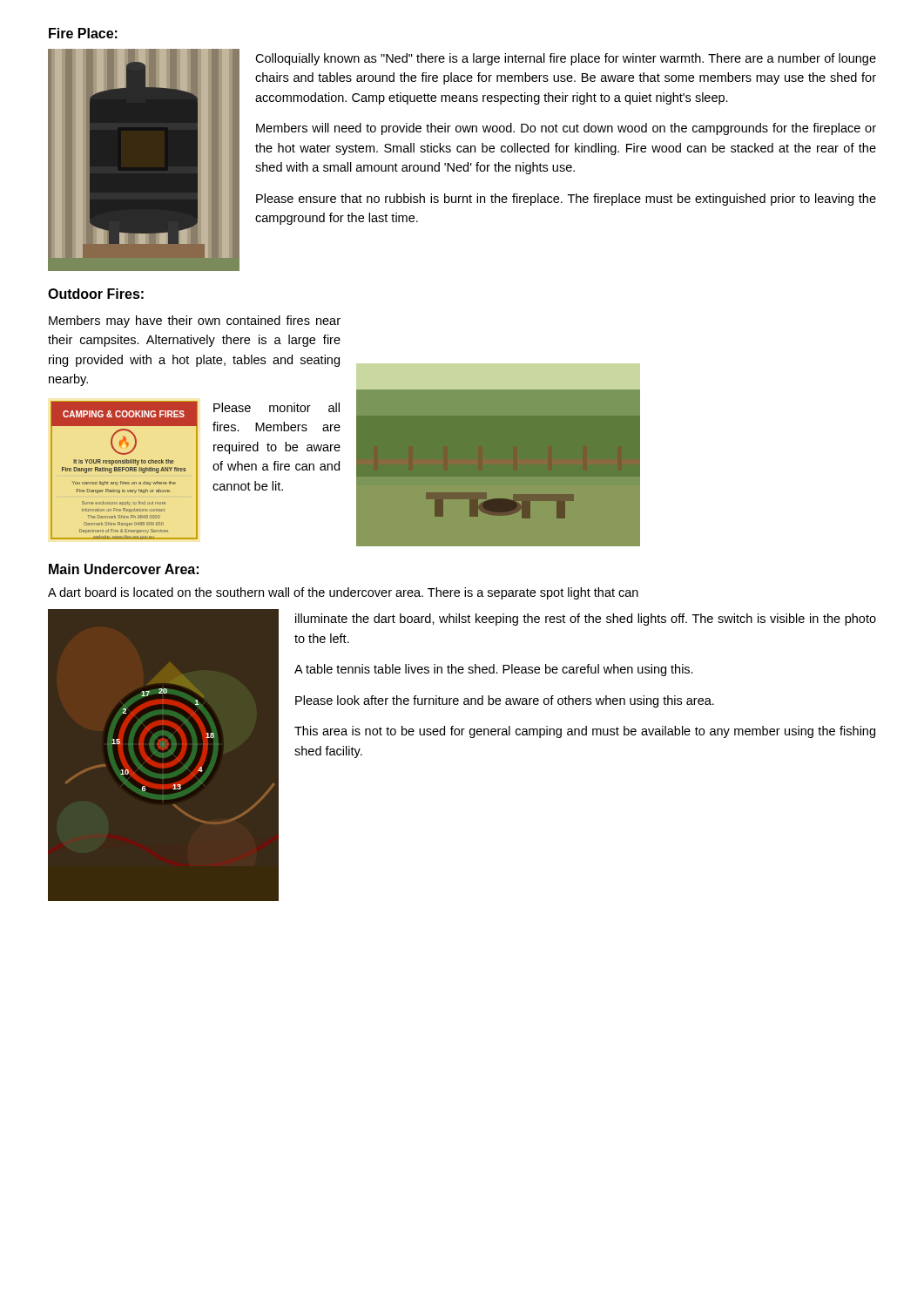Select the text block that says "Members may have their own contained fires"
The width and height of the screenshot is (924, 1307).
click(194, 350)
